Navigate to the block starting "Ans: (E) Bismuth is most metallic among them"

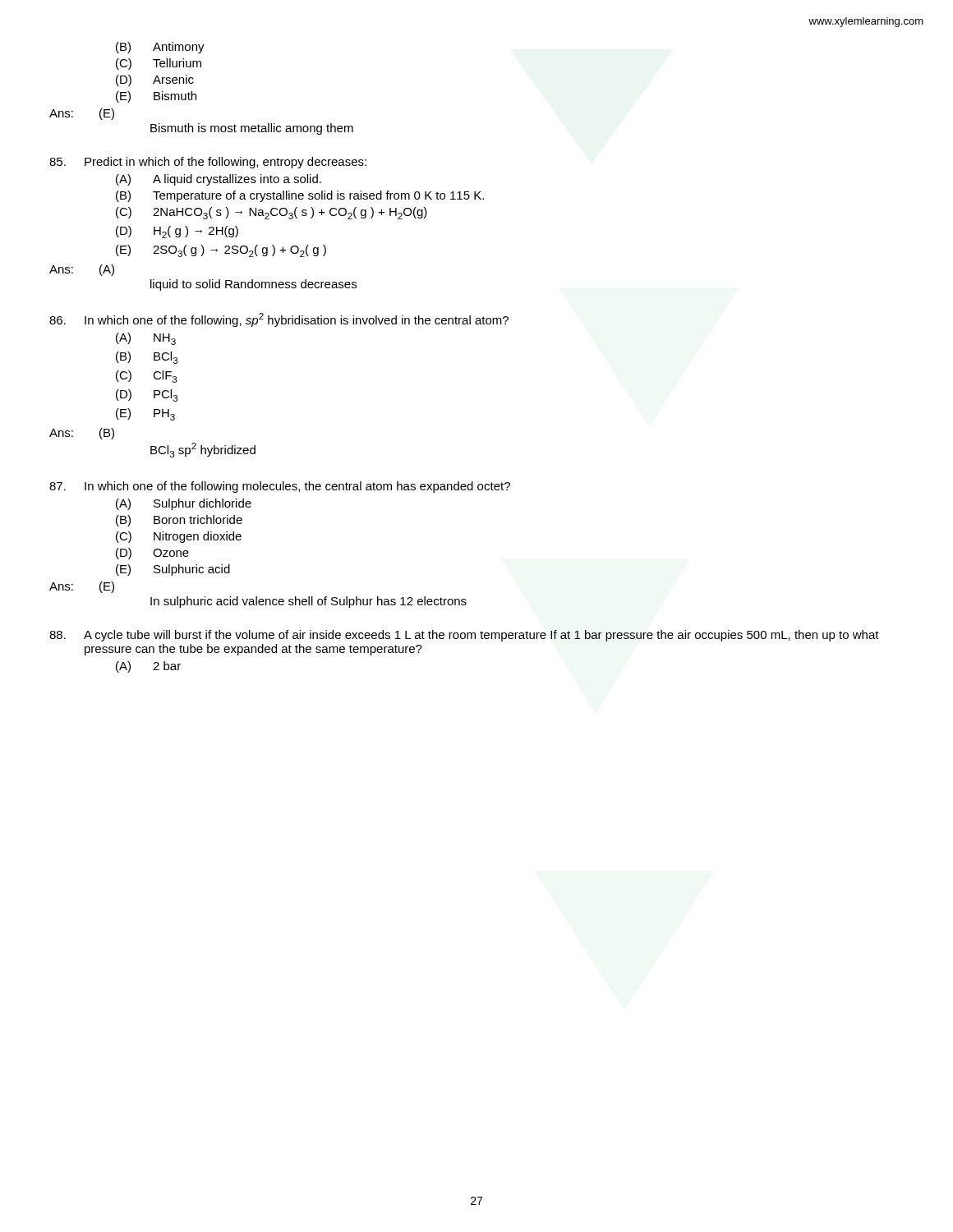[201, 122]
